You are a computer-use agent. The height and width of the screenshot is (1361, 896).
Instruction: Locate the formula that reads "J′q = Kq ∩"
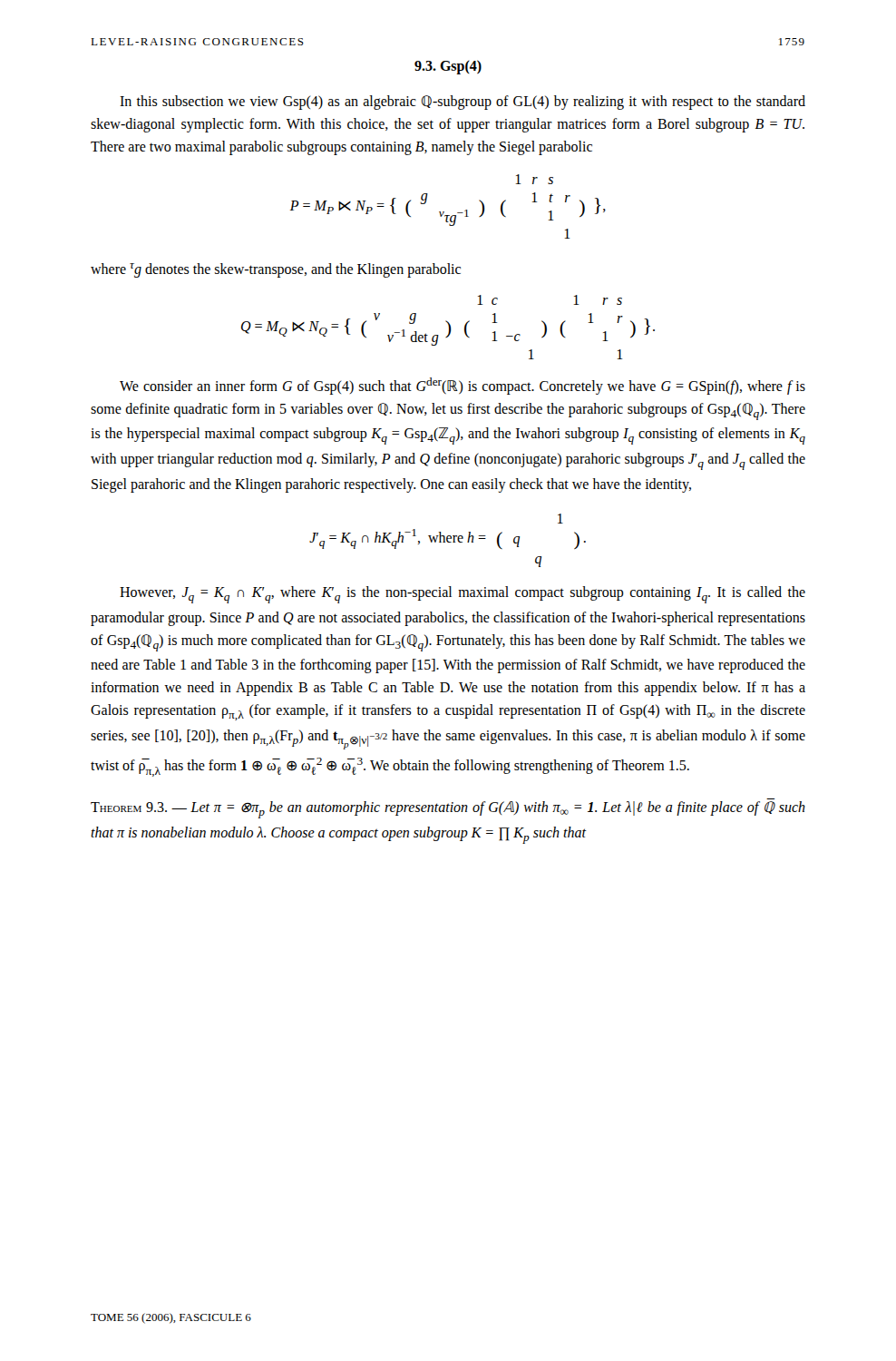tap(448, 539)
